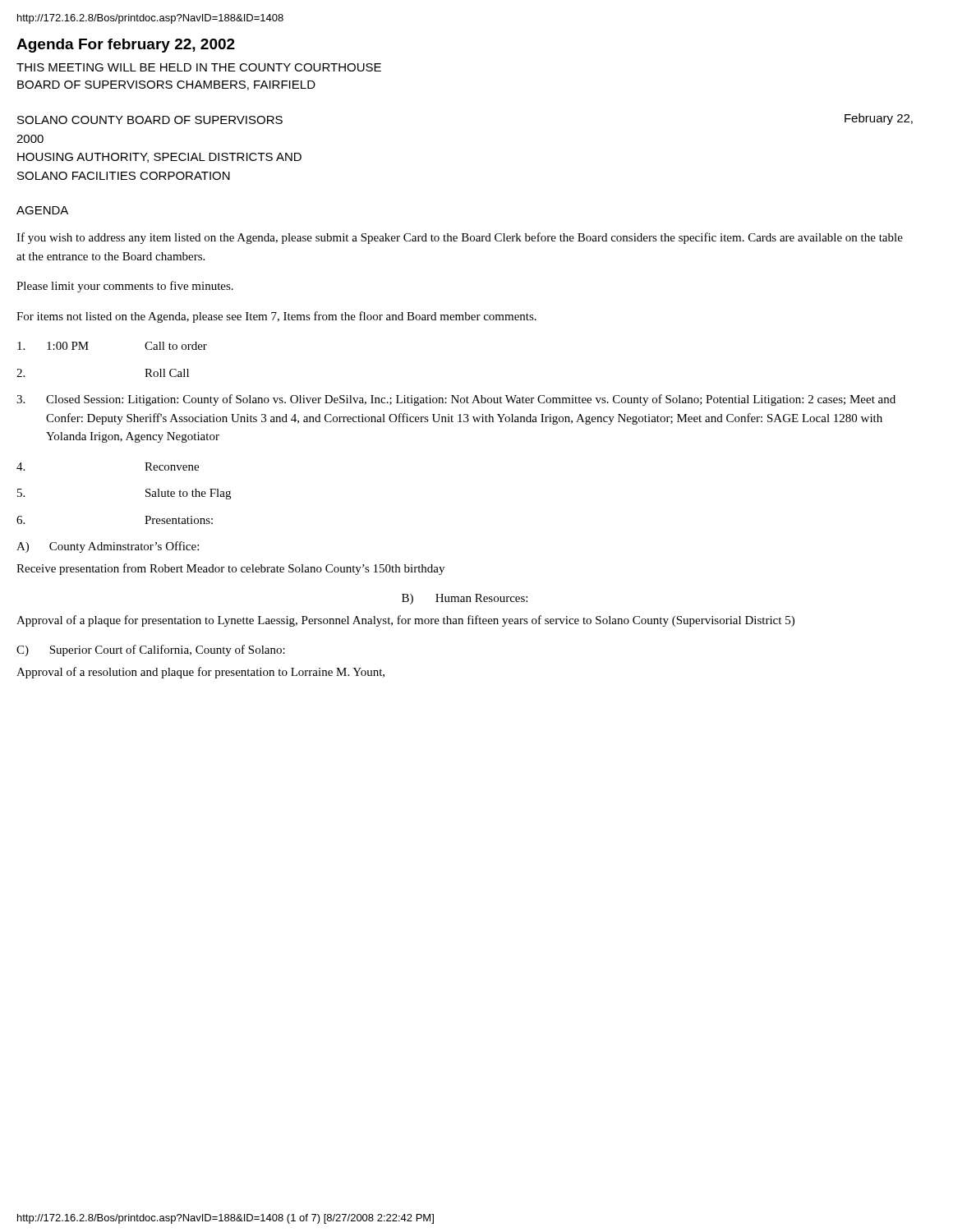Locate the block of text that opens with "SOLANO COUNTY BOARD OF SUPERVISORS 2000"
The height and width of the screenshot is (1232, 953).
[x=159, y=147]
